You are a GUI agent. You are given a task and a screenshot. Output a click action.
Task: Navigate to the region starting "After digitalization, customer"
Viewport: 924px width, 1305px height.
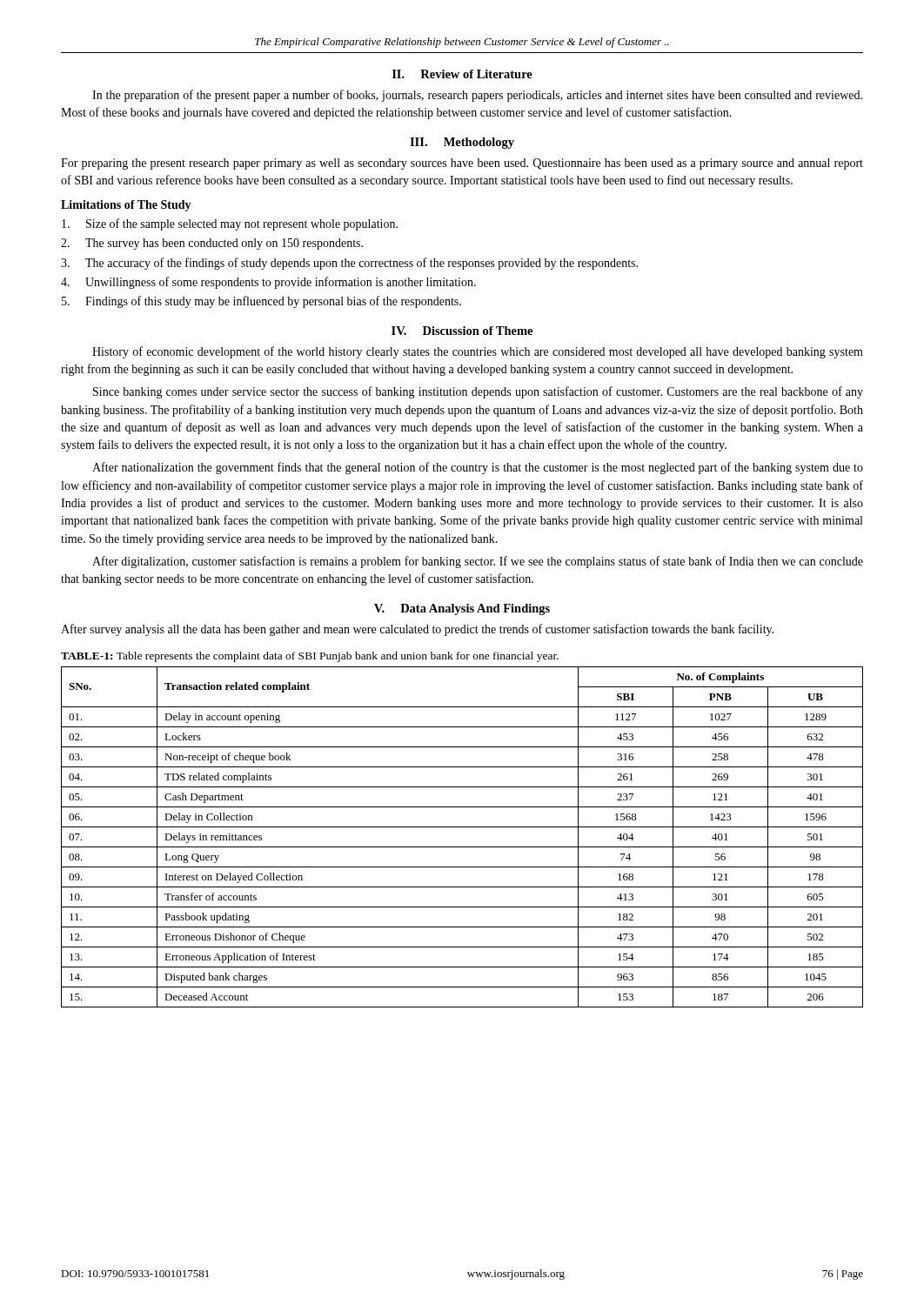(462, 570)
